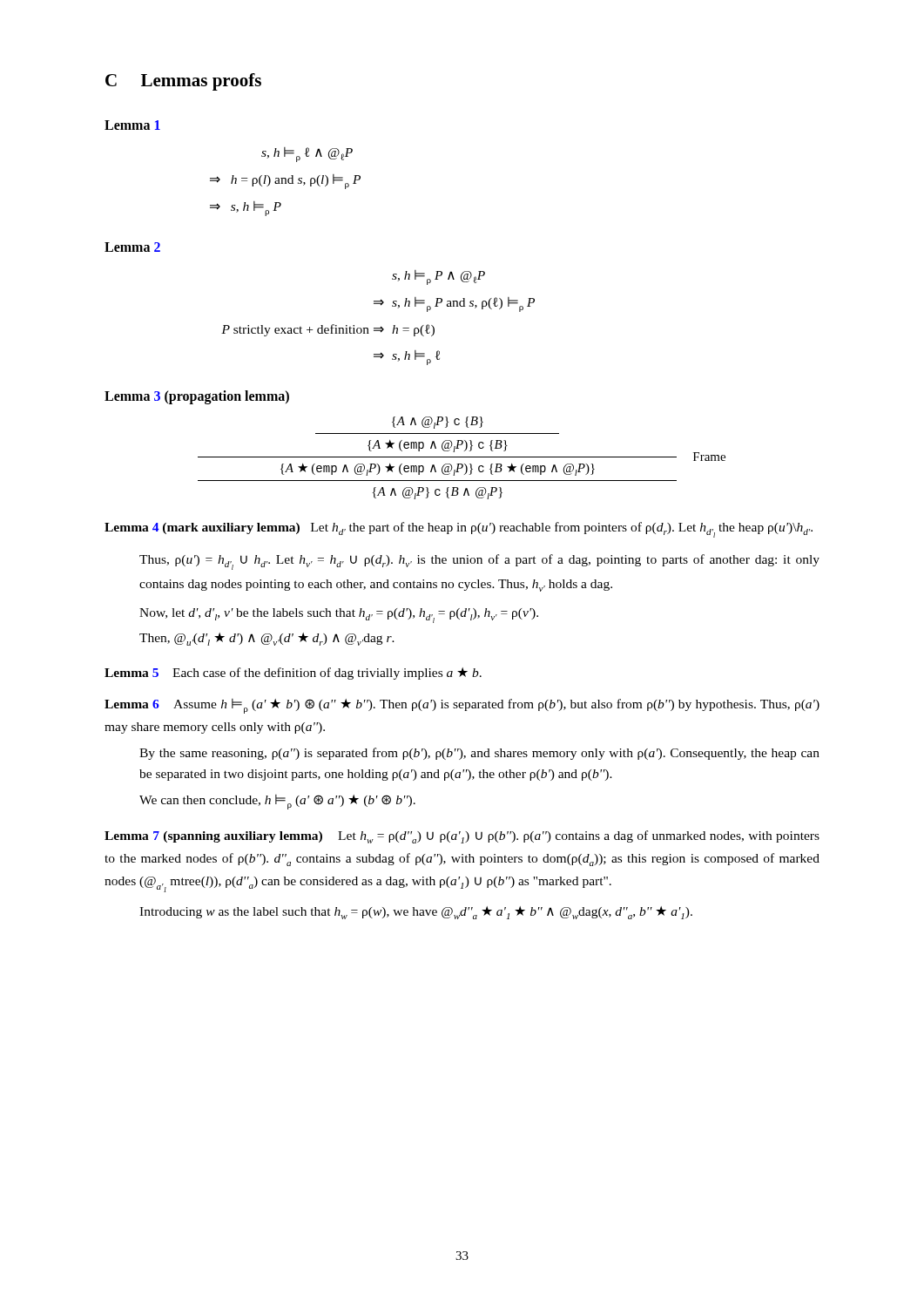
Task: Click on the region starting "Lemma 4 (mark auxiliary lemma) Let hd'"
Action: pos(459,529)
